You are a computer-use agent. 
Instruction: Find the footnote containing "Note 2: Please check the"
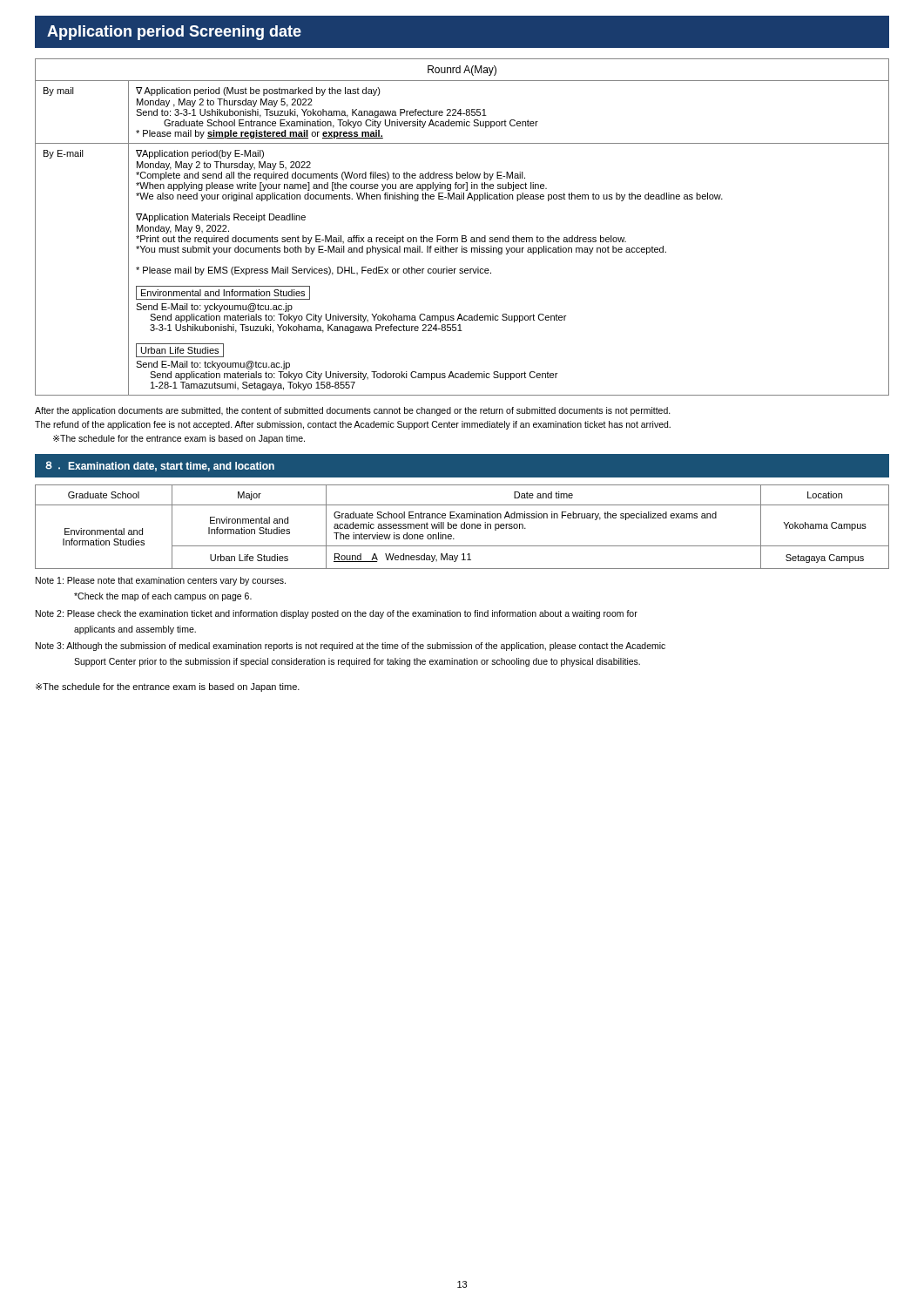(x=462, y=622)
